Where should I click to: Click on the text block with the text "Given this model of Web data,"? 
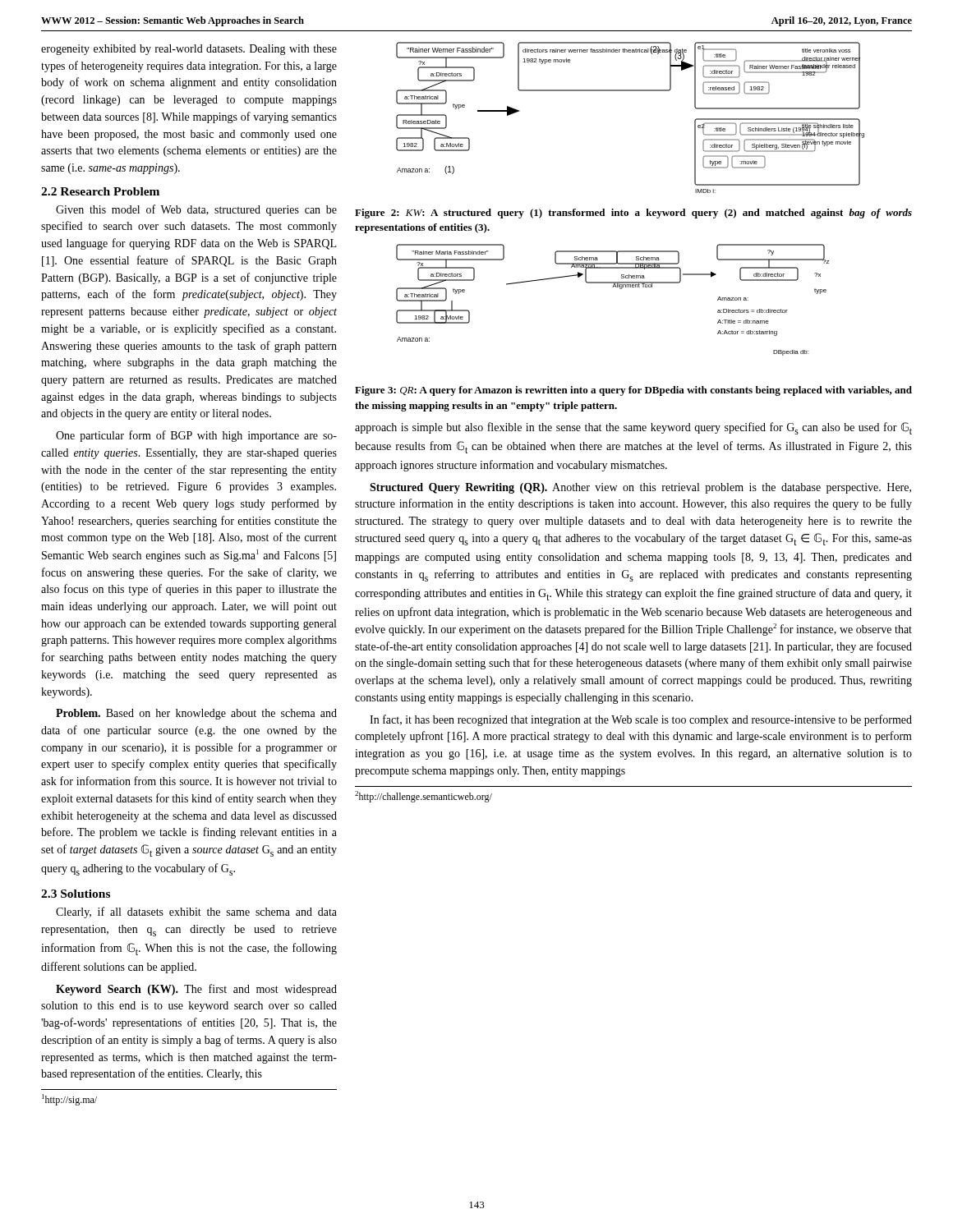coord(189,541)
